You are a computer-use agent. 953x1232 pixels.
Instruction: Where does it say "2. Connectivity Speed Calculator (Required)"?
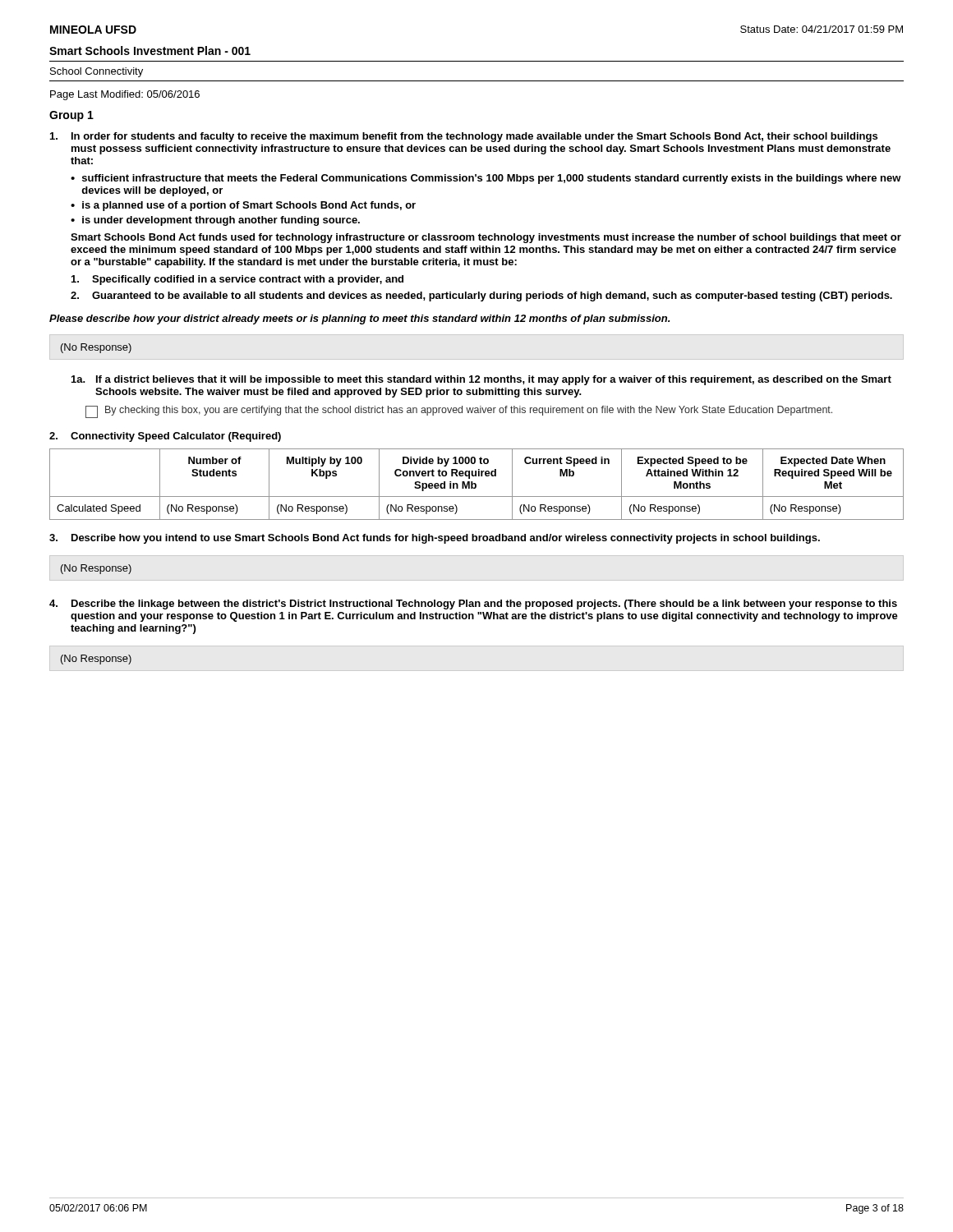(x=165, y=437)
